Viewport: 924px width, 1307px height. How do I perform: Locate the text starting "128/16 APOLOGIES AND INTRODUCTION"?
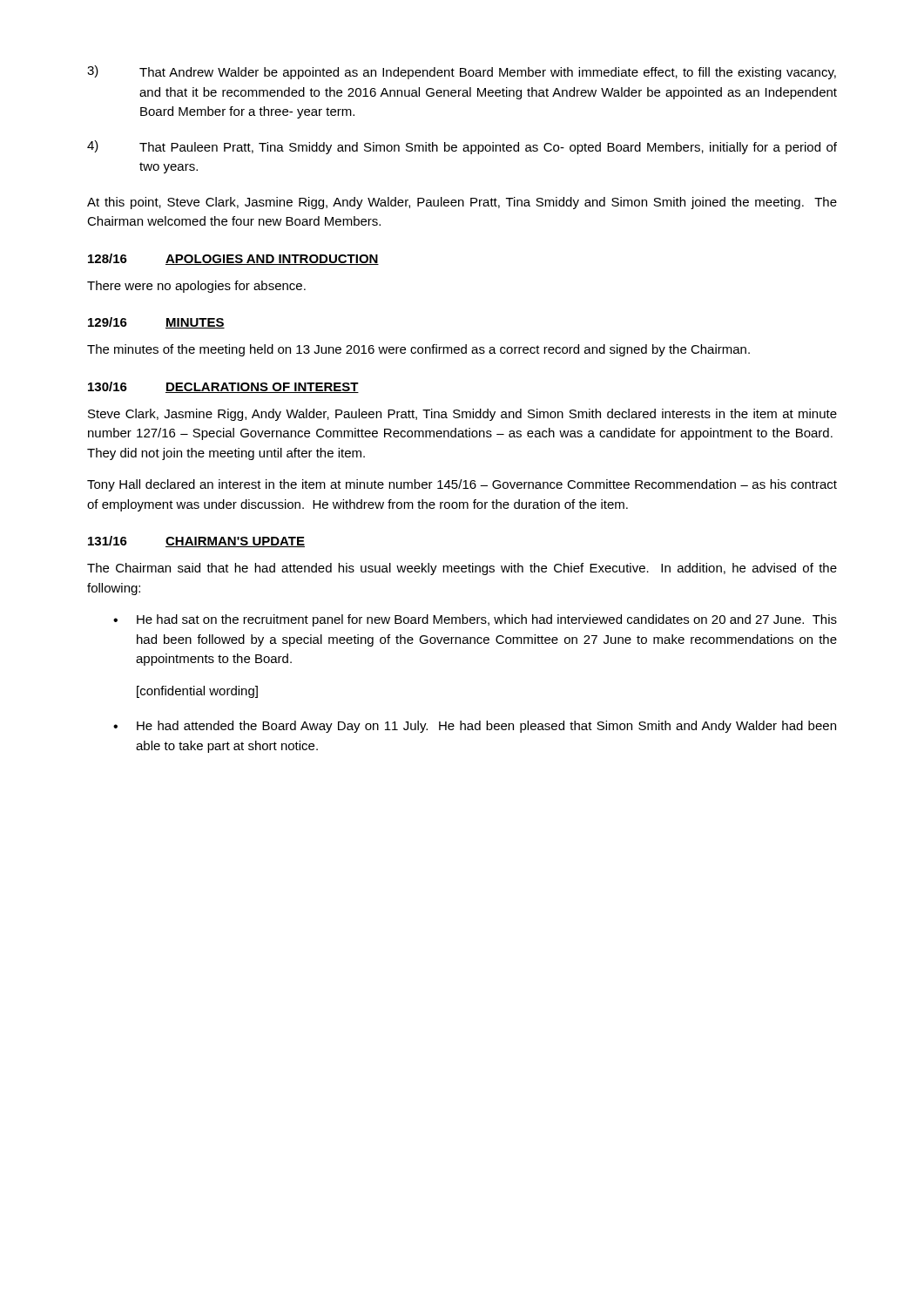tap(233, 258)
